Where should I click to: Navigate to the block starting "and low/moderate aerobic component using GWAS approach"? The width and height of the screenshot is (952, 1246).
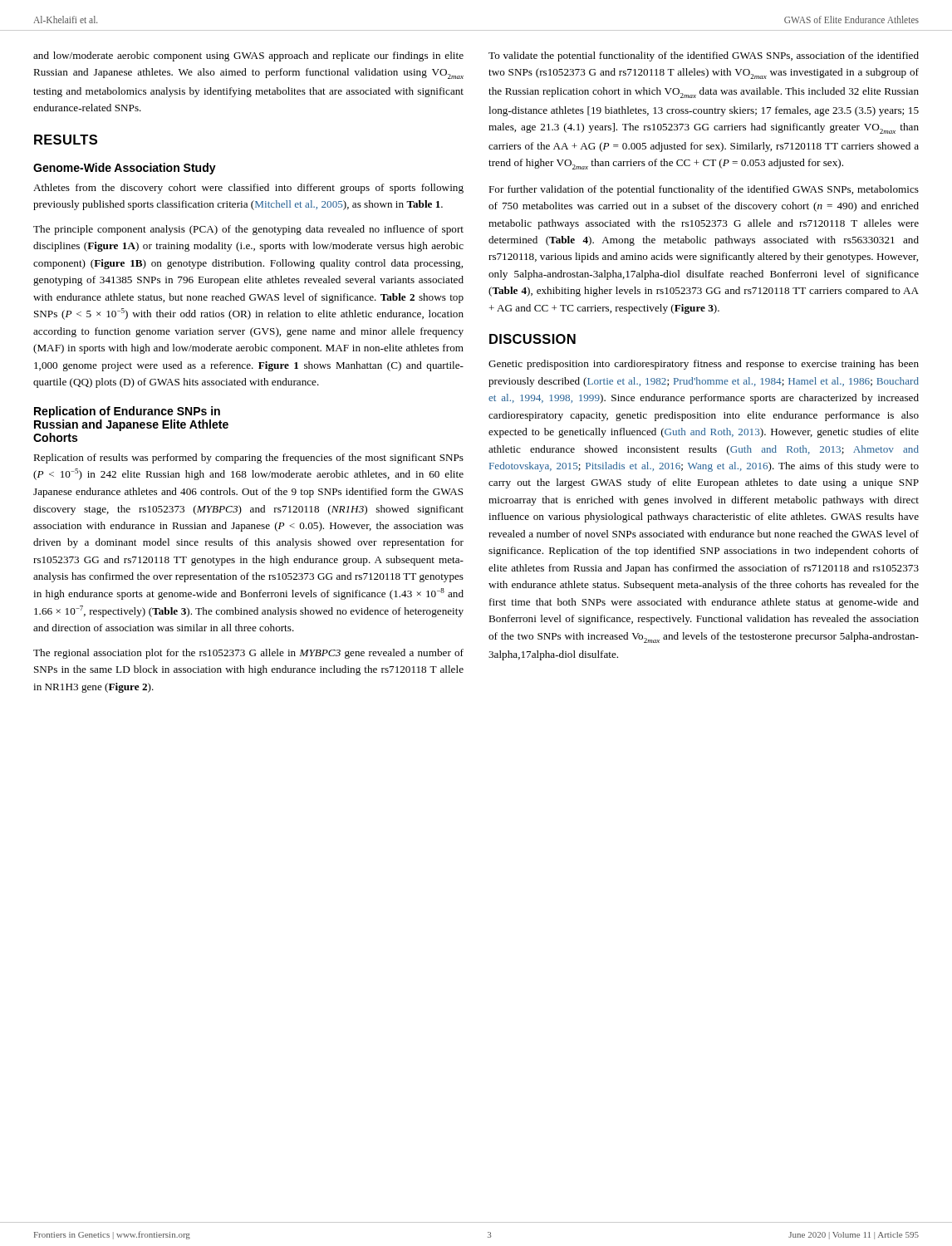click(248, 82)
